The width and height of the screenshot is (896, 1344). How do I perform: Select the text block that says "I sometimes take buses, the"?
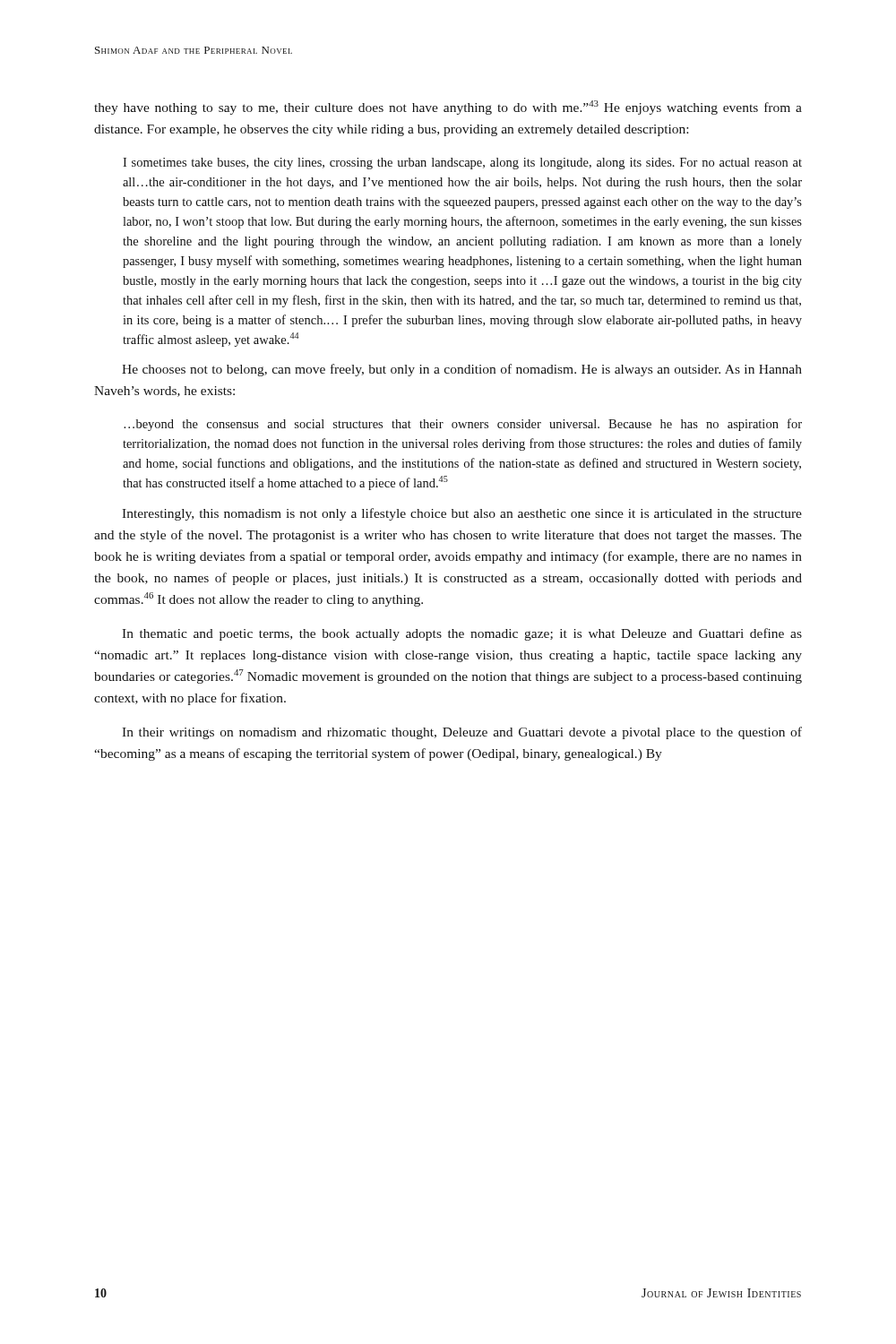tap(462, 251)
